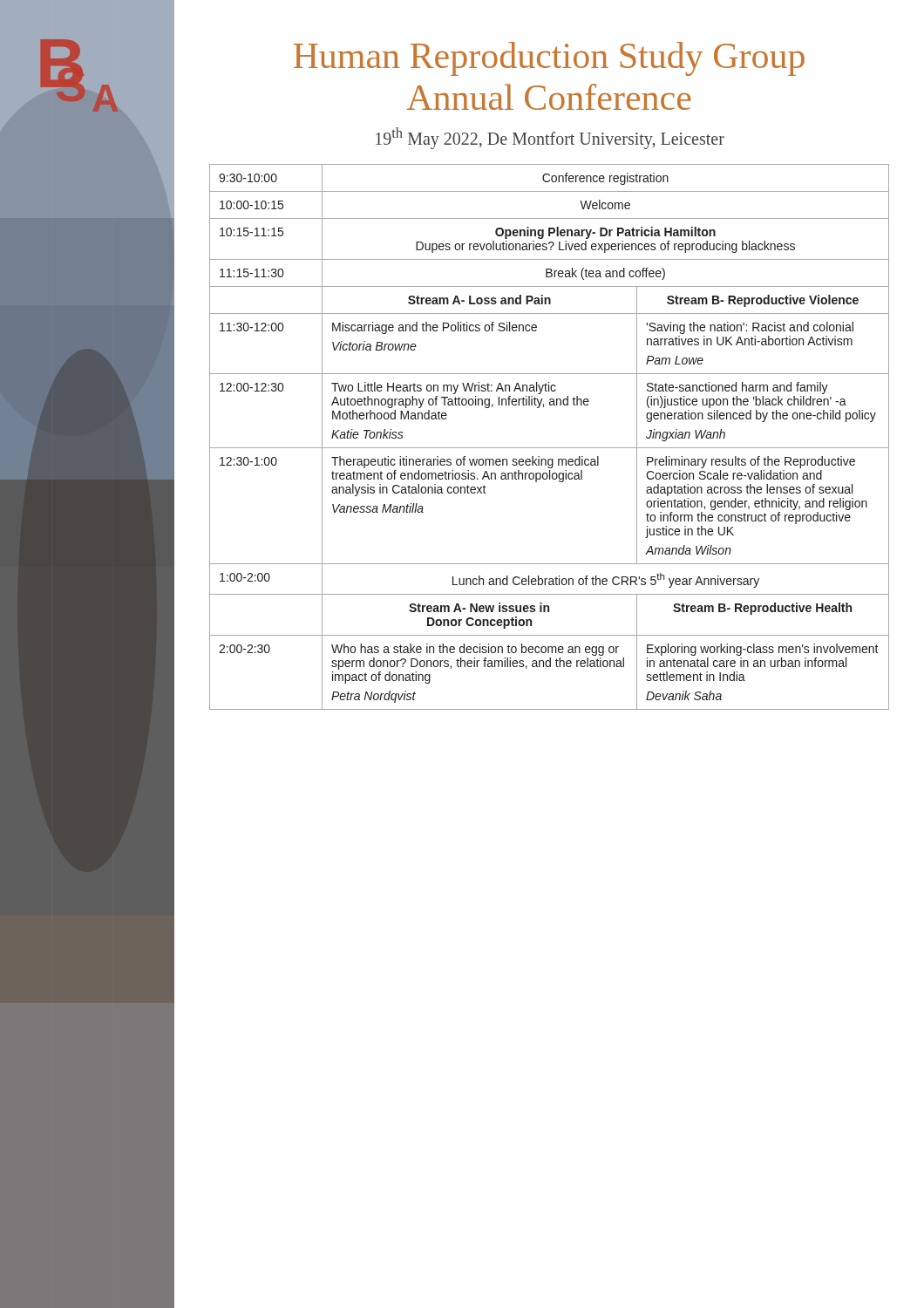Locate the block of text that opens with "19th May 2022,"

pos(549,136)
